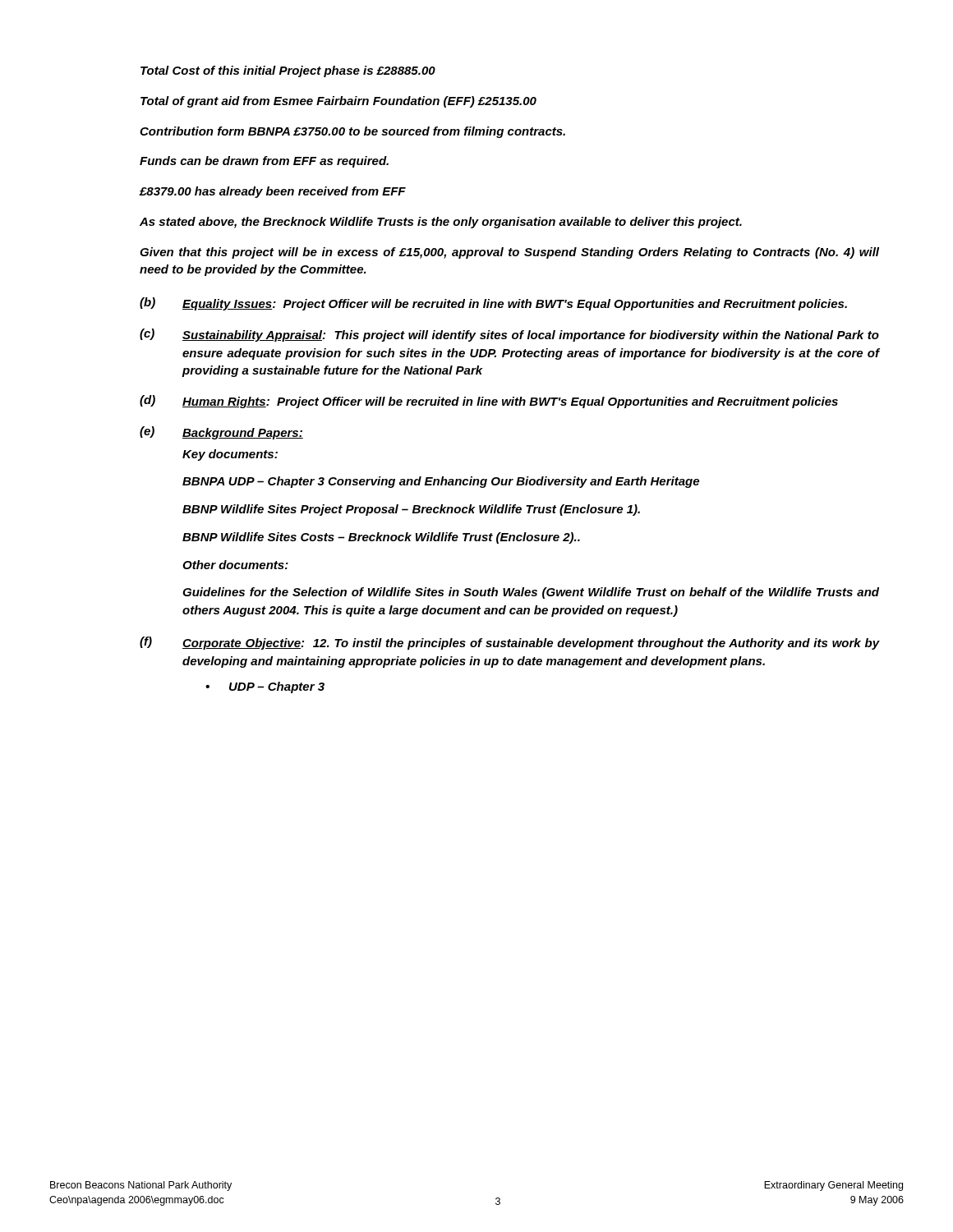Image resolution: width=953 pixels, height=1232 pixels.
Task: Locate the block of text that opens with "(d) Human Rights: Project Officer"
Action: 509,402
